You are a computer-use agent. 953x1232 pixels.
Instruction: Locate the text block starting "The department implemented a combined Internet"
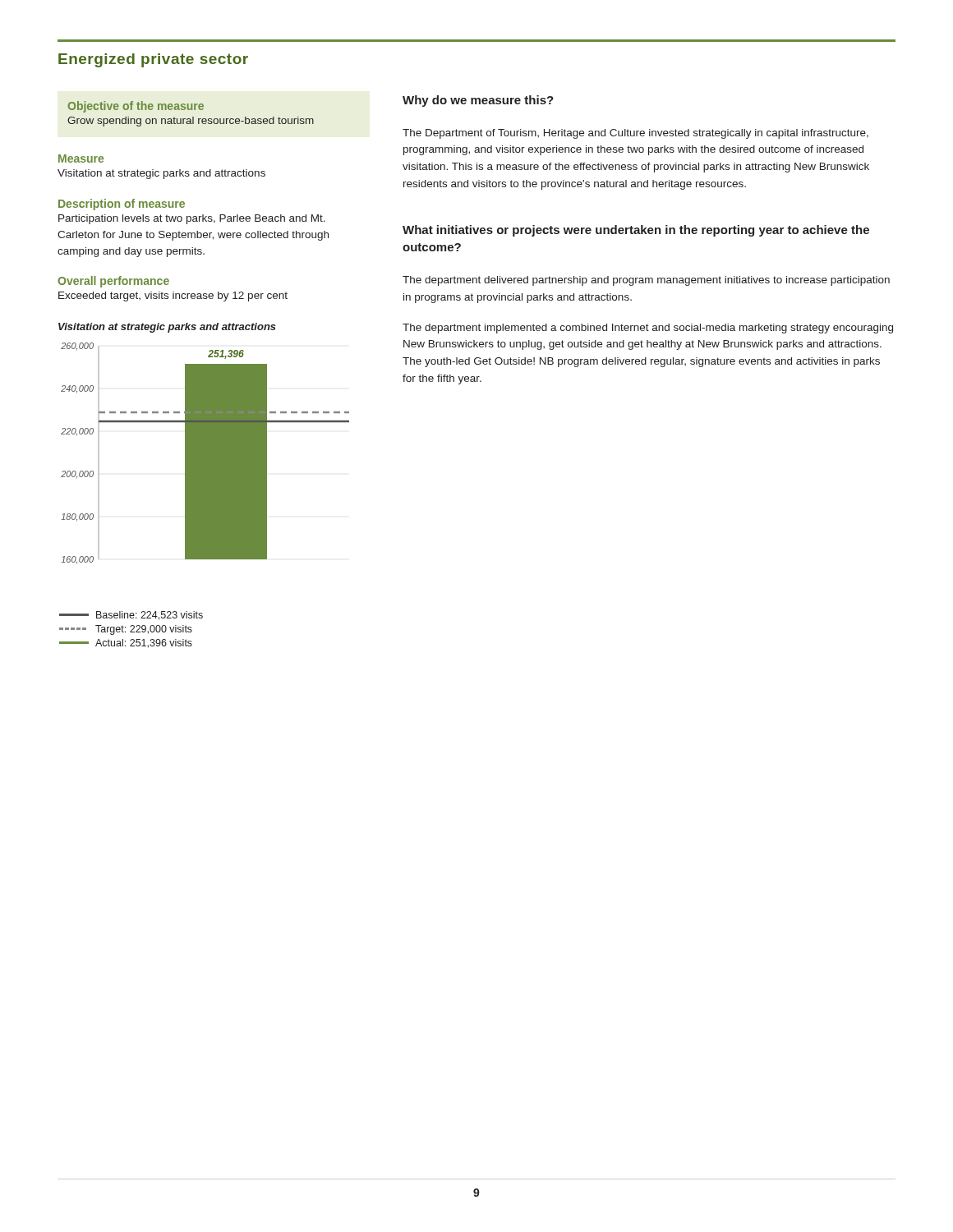tap(649, 353)
